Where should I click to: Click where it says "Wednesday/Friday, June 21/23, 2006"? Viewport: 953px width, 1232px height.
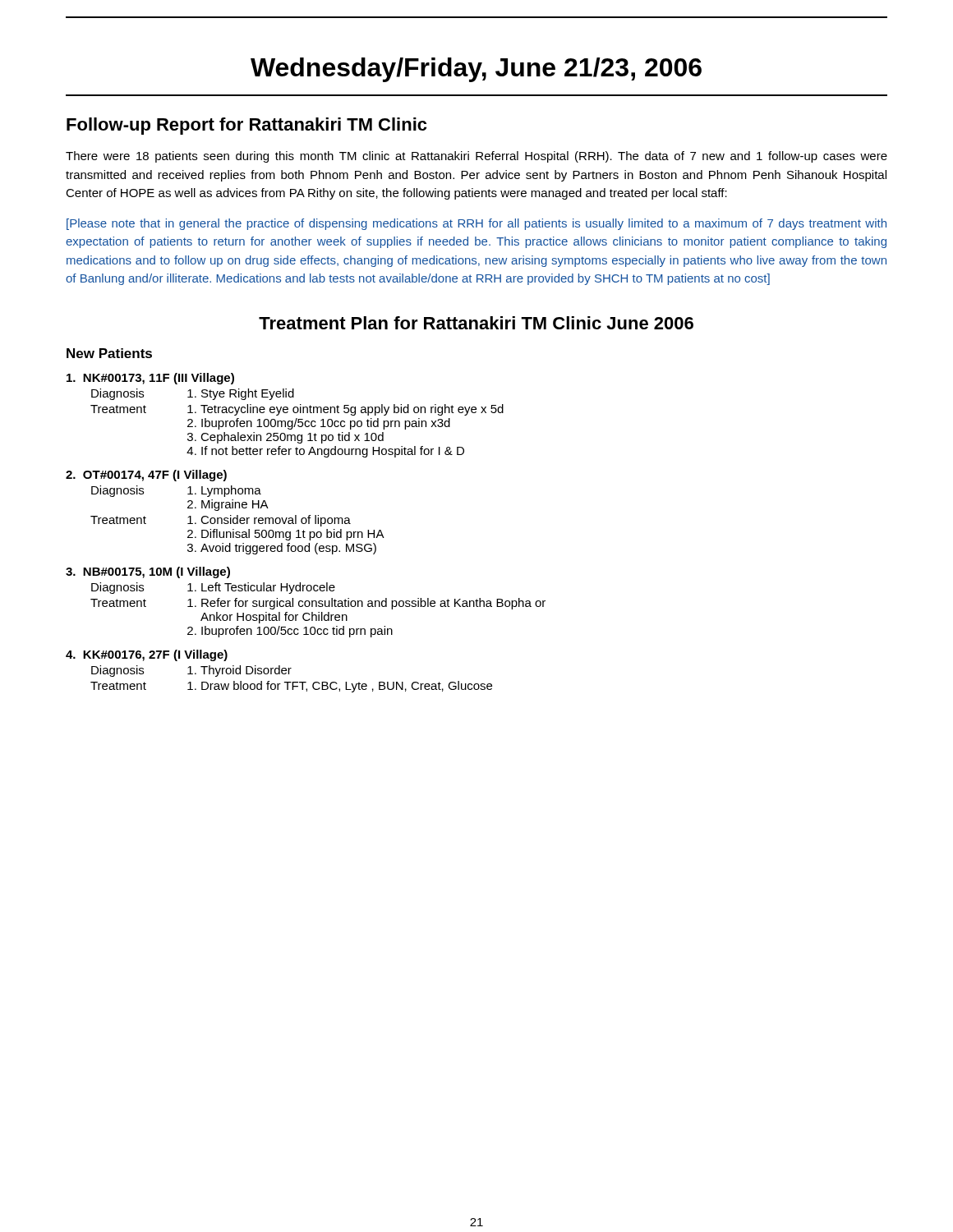[476, 69]
